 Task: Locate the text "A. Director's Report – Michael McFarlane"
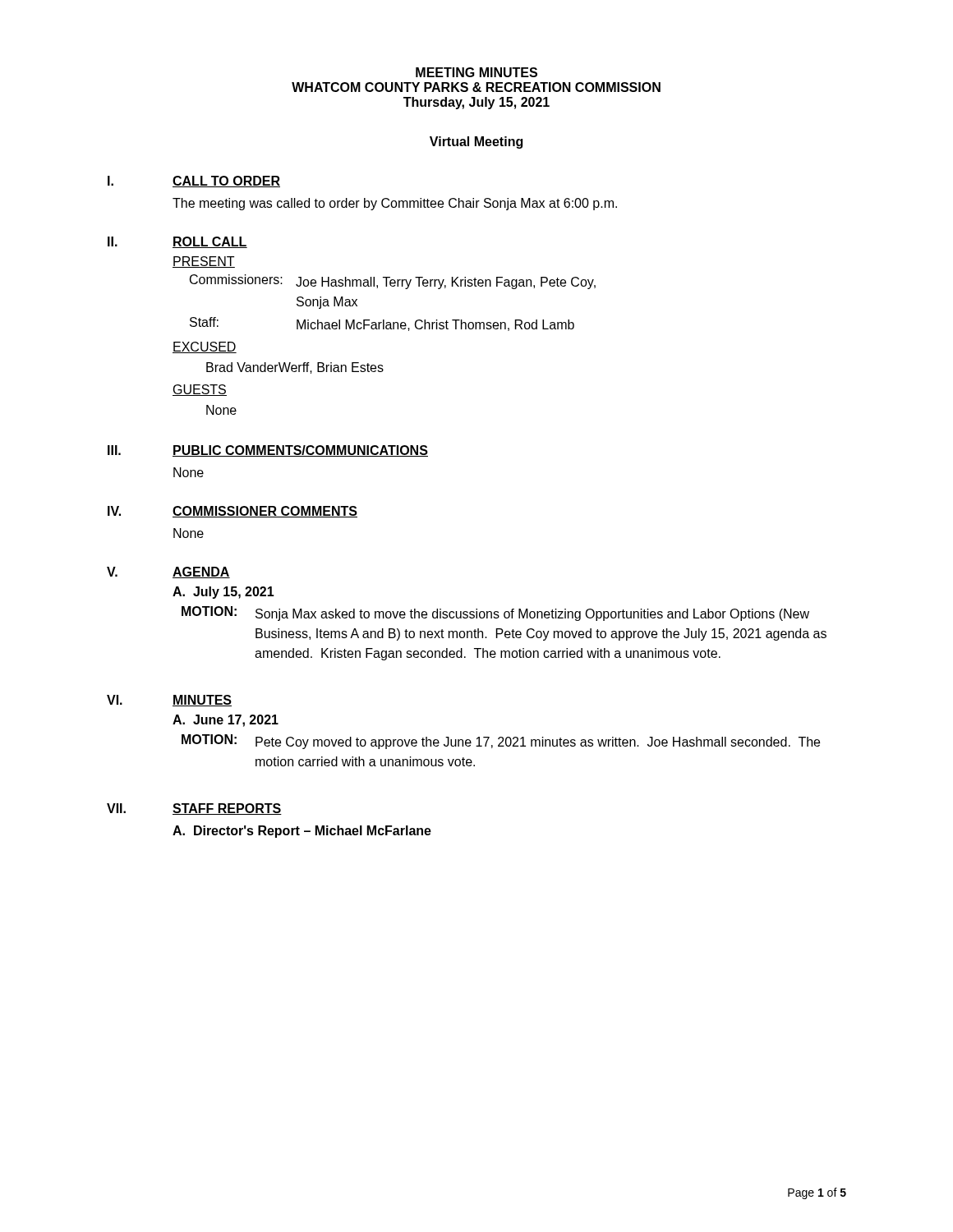click(302, 831)
